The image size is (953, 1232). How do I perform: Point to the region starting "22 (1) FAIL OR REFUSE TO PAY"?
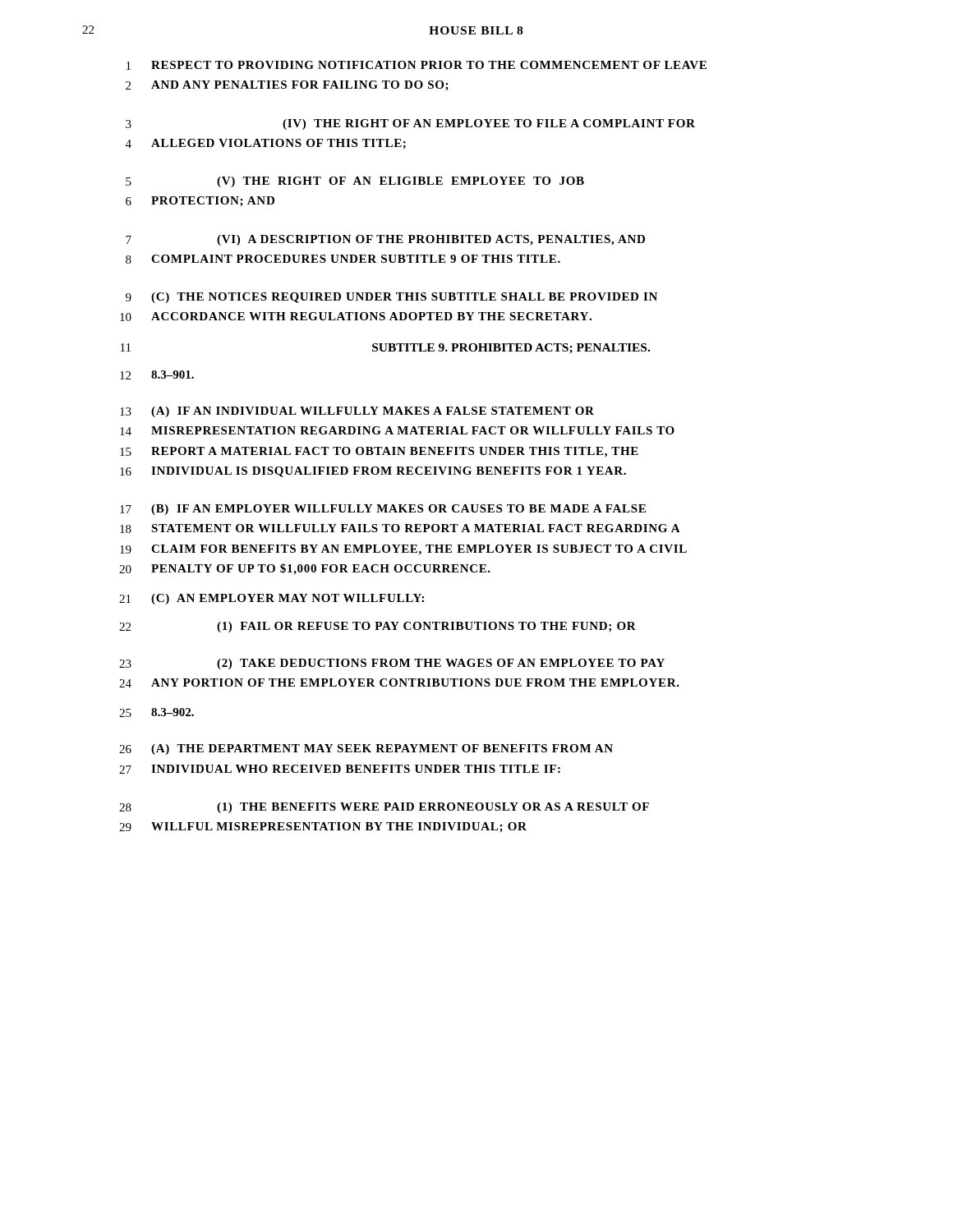tap(476, 627)
